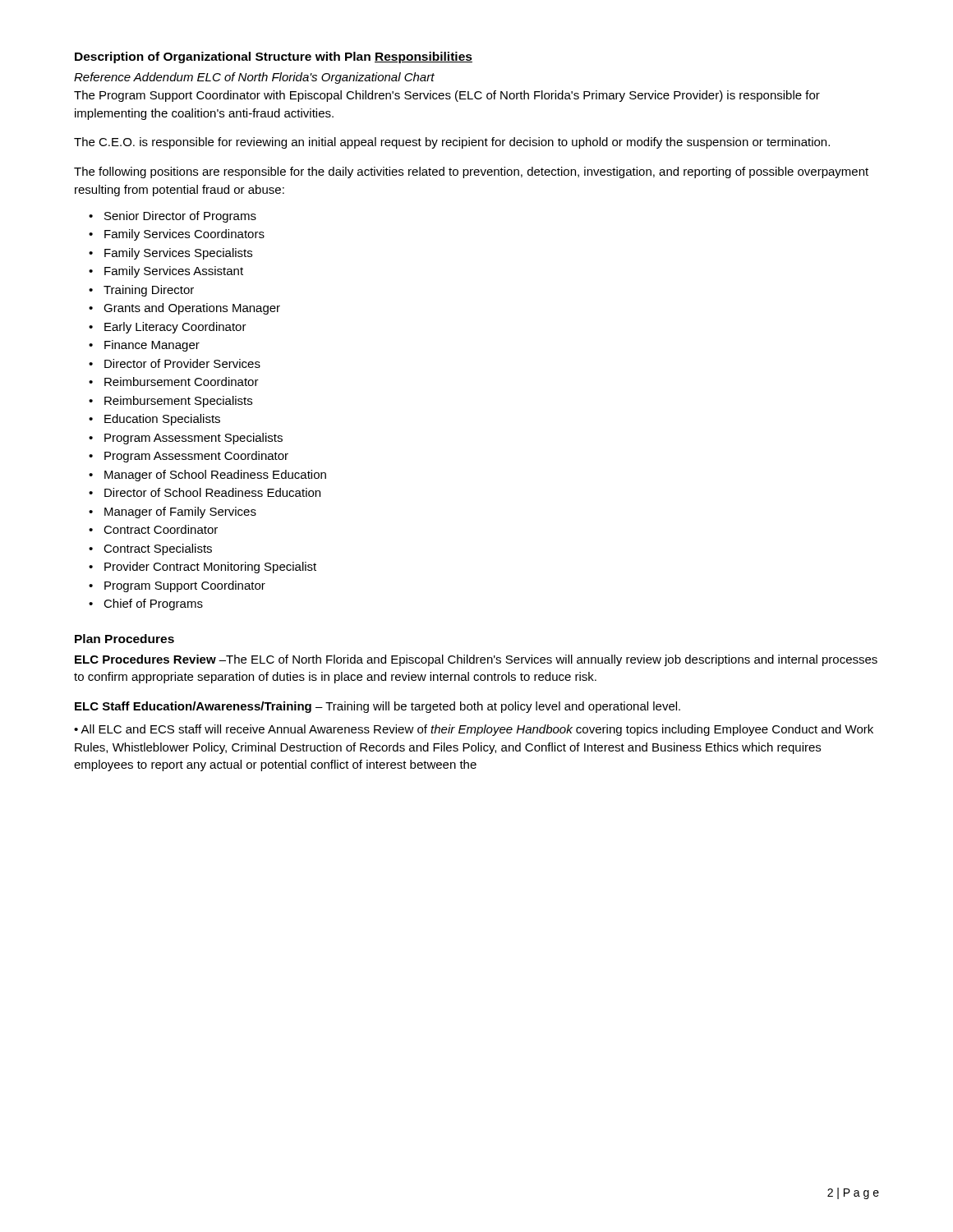Find the section header on this page that starts "Description of Organizational Structure with Plan"
Screen dimensions: 1232x953
pos(273,56)
